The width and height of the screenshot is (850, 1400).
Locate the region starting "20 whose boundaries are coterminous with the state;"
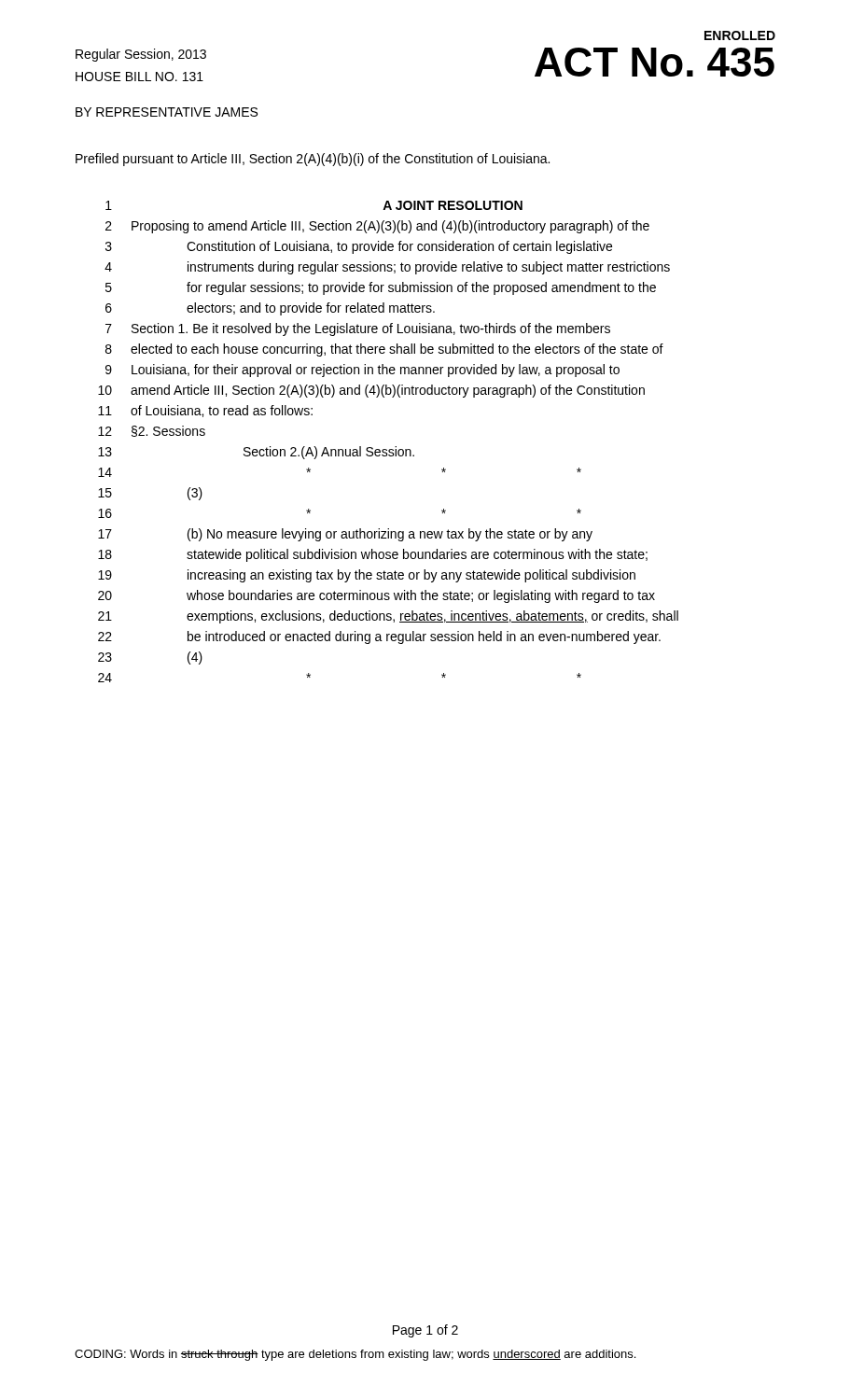coord(425,596)
